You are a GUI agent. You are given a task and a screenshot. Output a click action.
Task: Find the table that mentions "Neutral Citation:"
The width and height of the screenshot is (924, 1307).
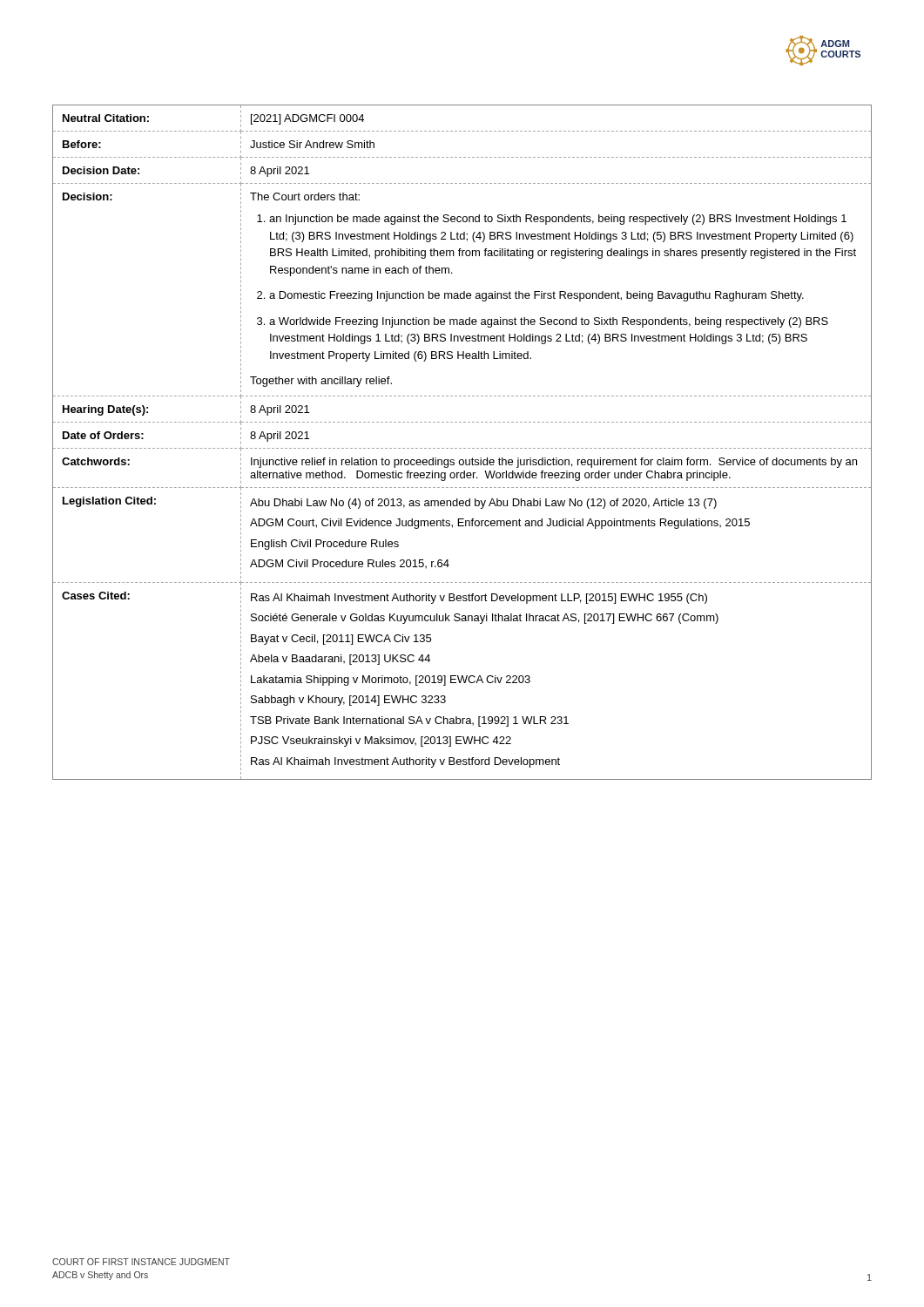pos(462,442)
